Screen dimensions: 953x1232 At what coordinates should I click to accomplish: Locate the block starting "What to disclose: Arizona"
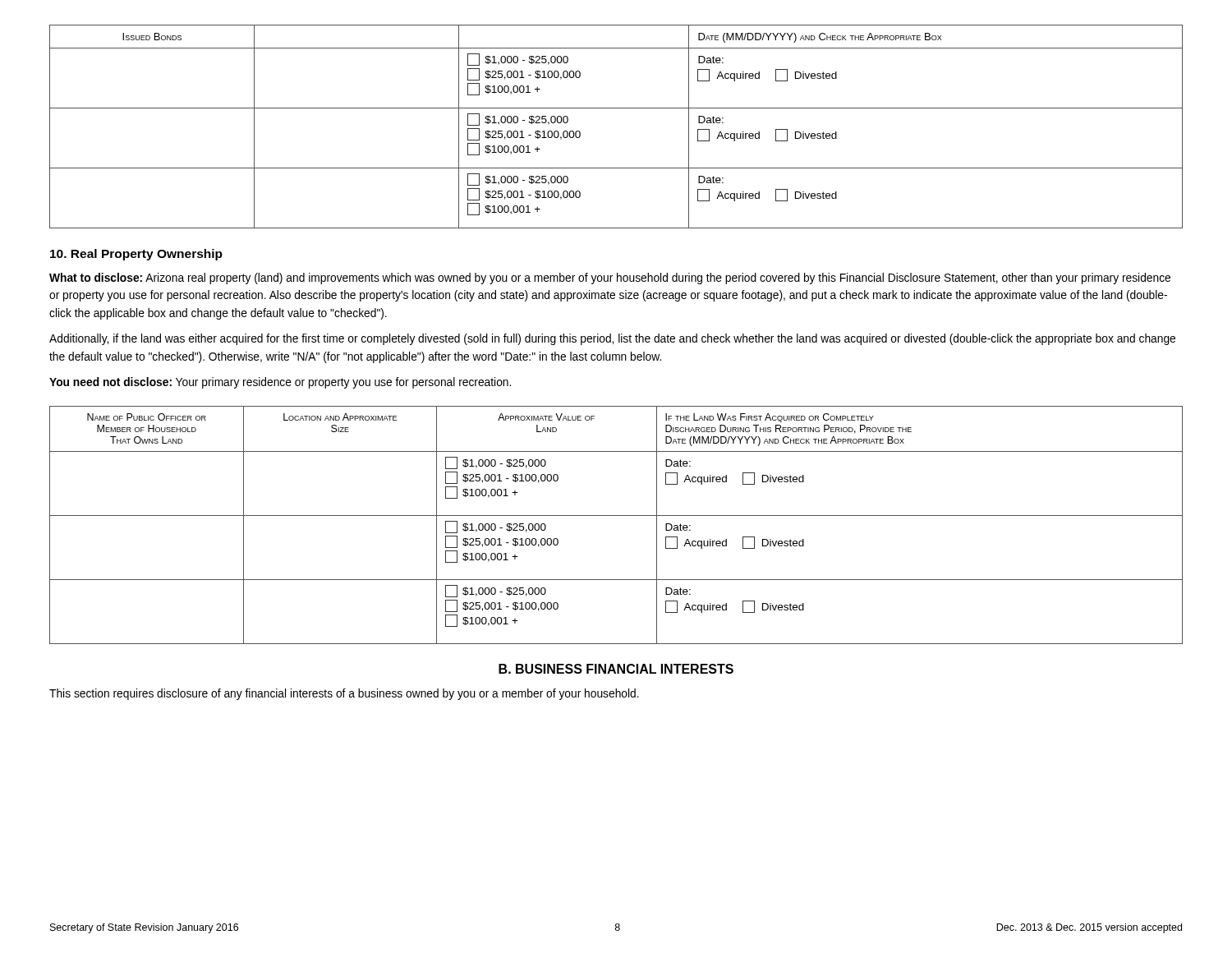pyautogui.click(x=610, y=296)
